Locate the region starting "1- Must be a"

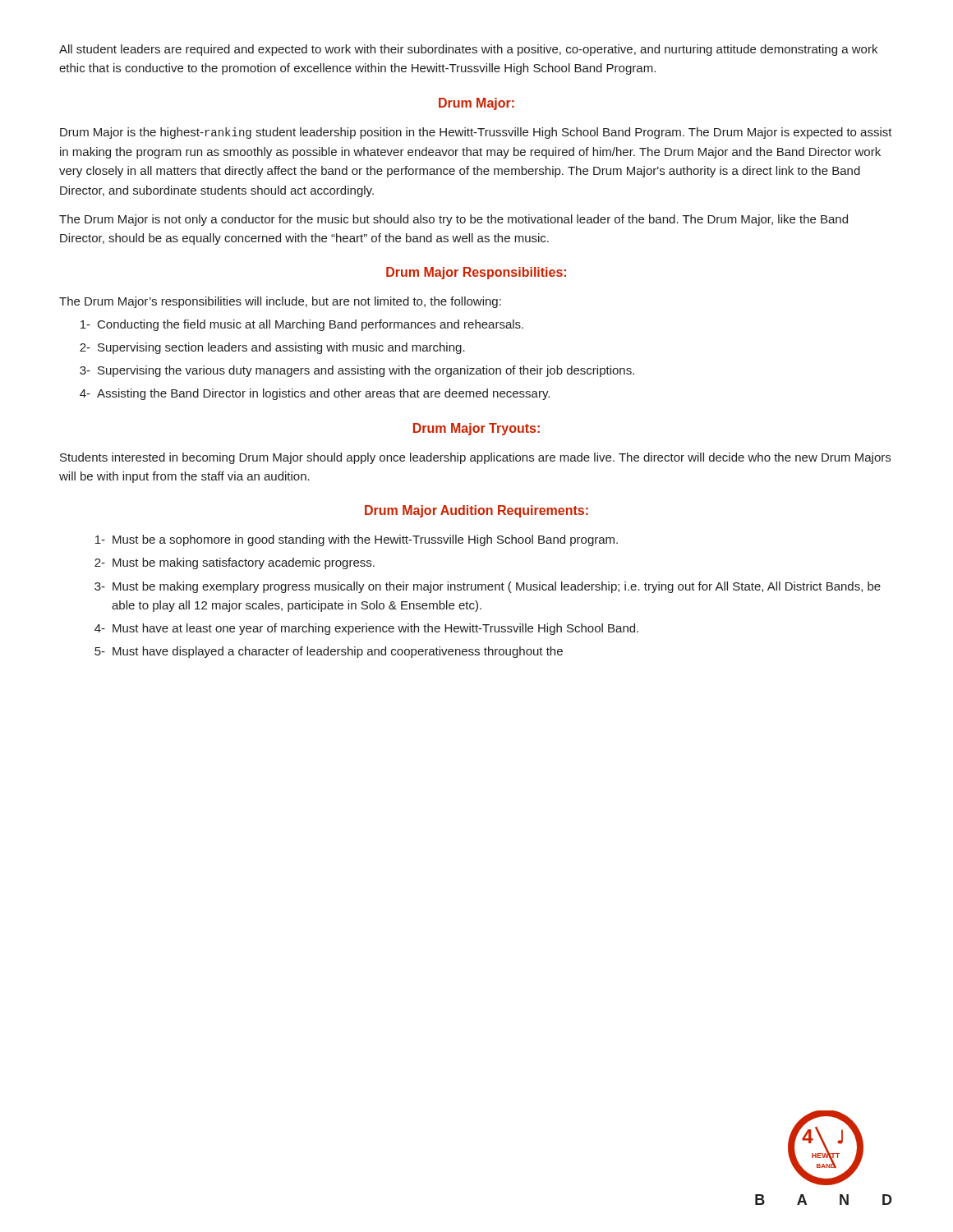pyautogui.click(x=484, y=539)
